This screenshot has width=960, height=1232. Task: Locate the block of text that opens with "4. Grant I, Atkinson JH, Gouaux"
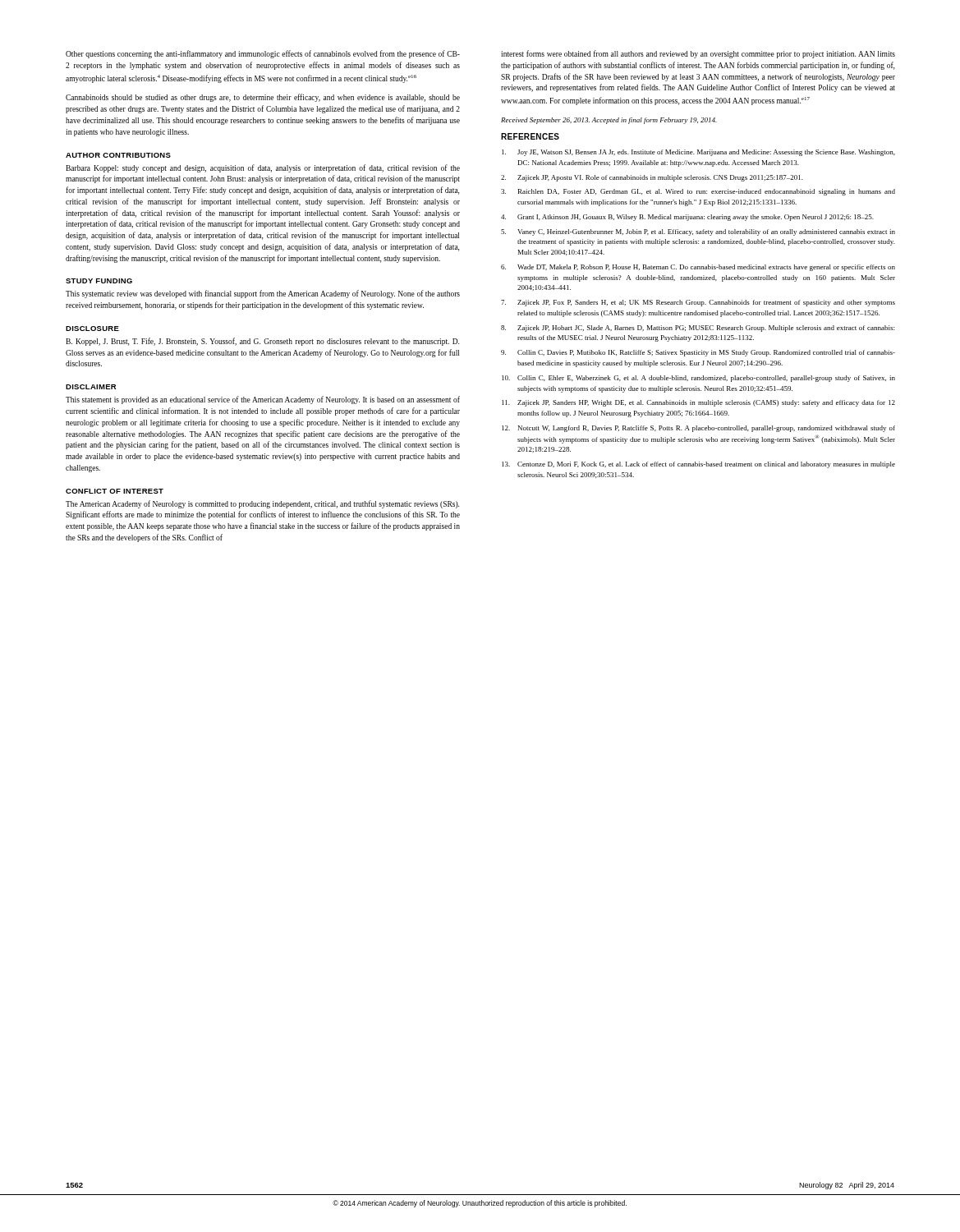click(698, 217)
